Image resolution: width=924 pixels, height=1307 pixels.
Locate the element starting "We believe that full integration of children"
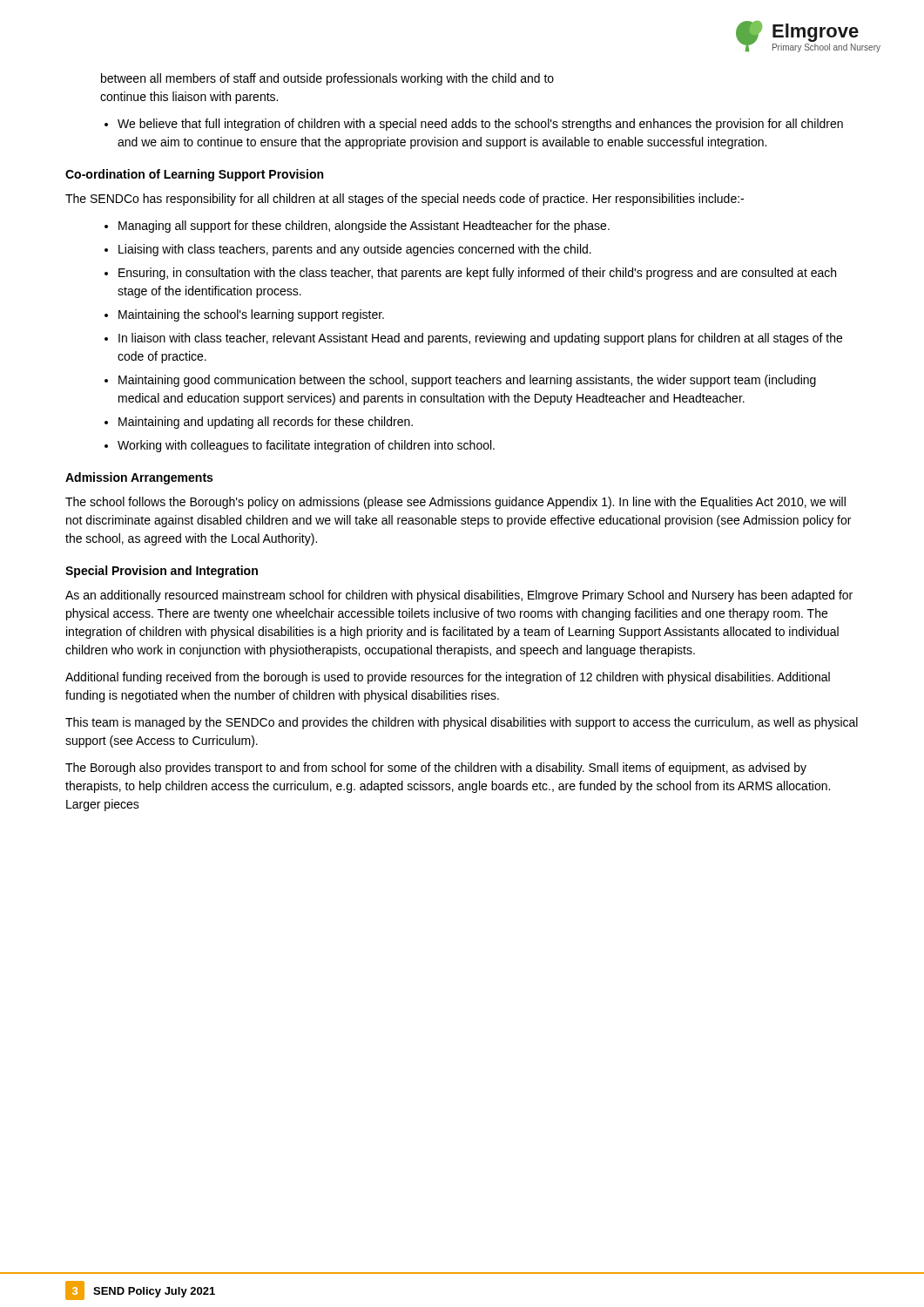point(481,133)
